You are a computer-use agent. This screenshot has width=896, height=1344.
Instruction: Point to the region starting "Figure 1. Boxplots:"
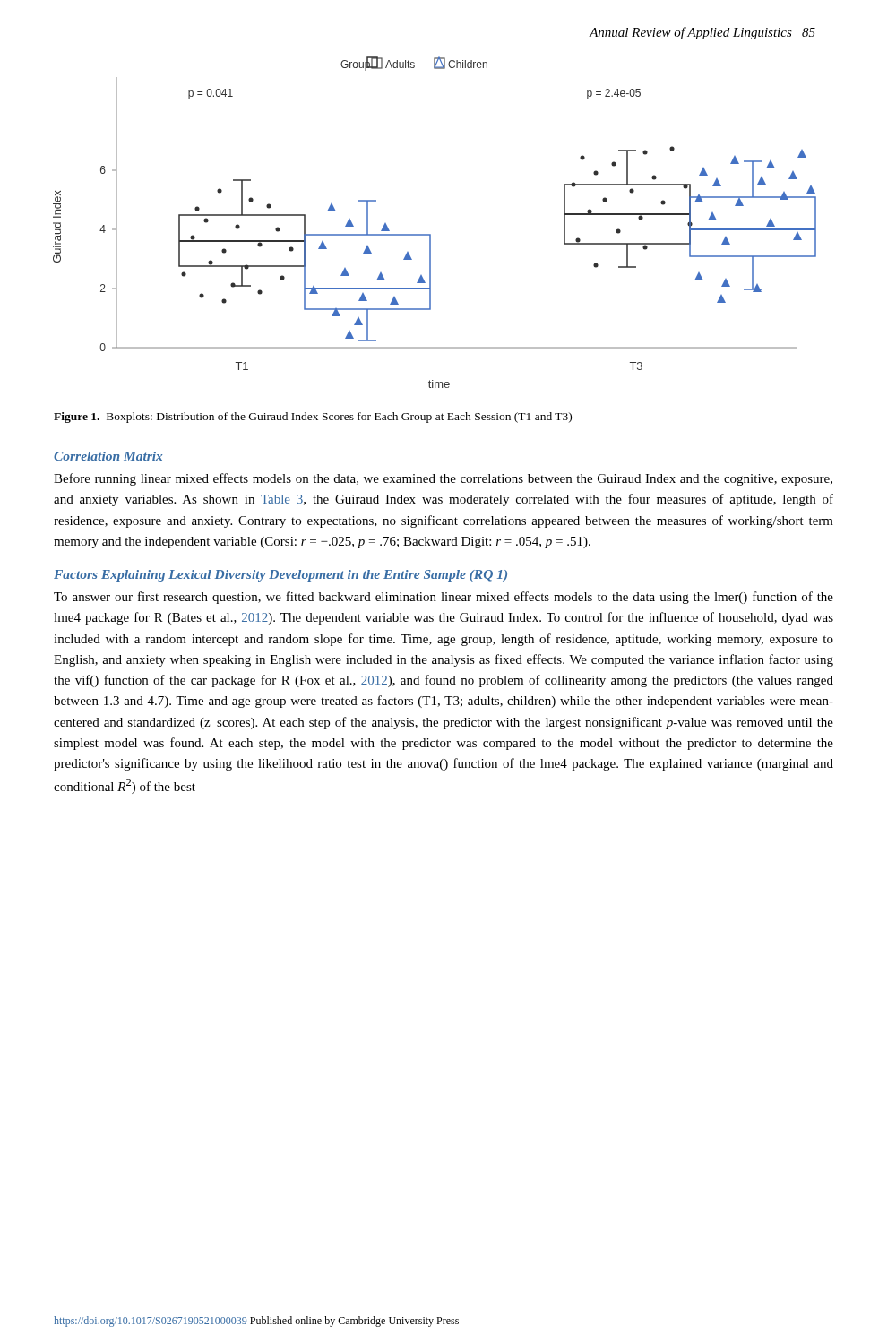point(313,416)
